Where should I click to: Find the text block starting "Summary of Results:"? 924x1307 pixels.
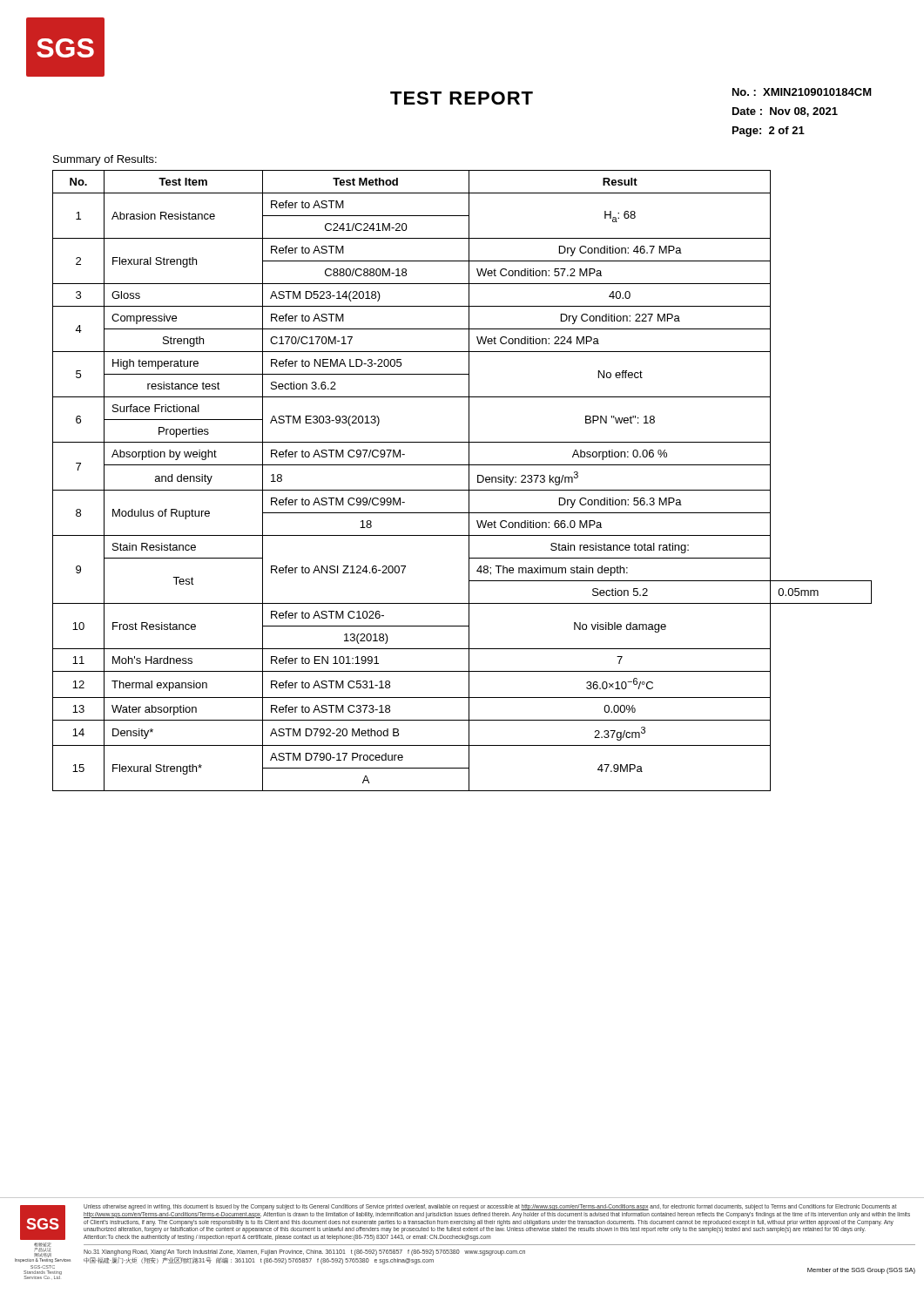(105, 159)
